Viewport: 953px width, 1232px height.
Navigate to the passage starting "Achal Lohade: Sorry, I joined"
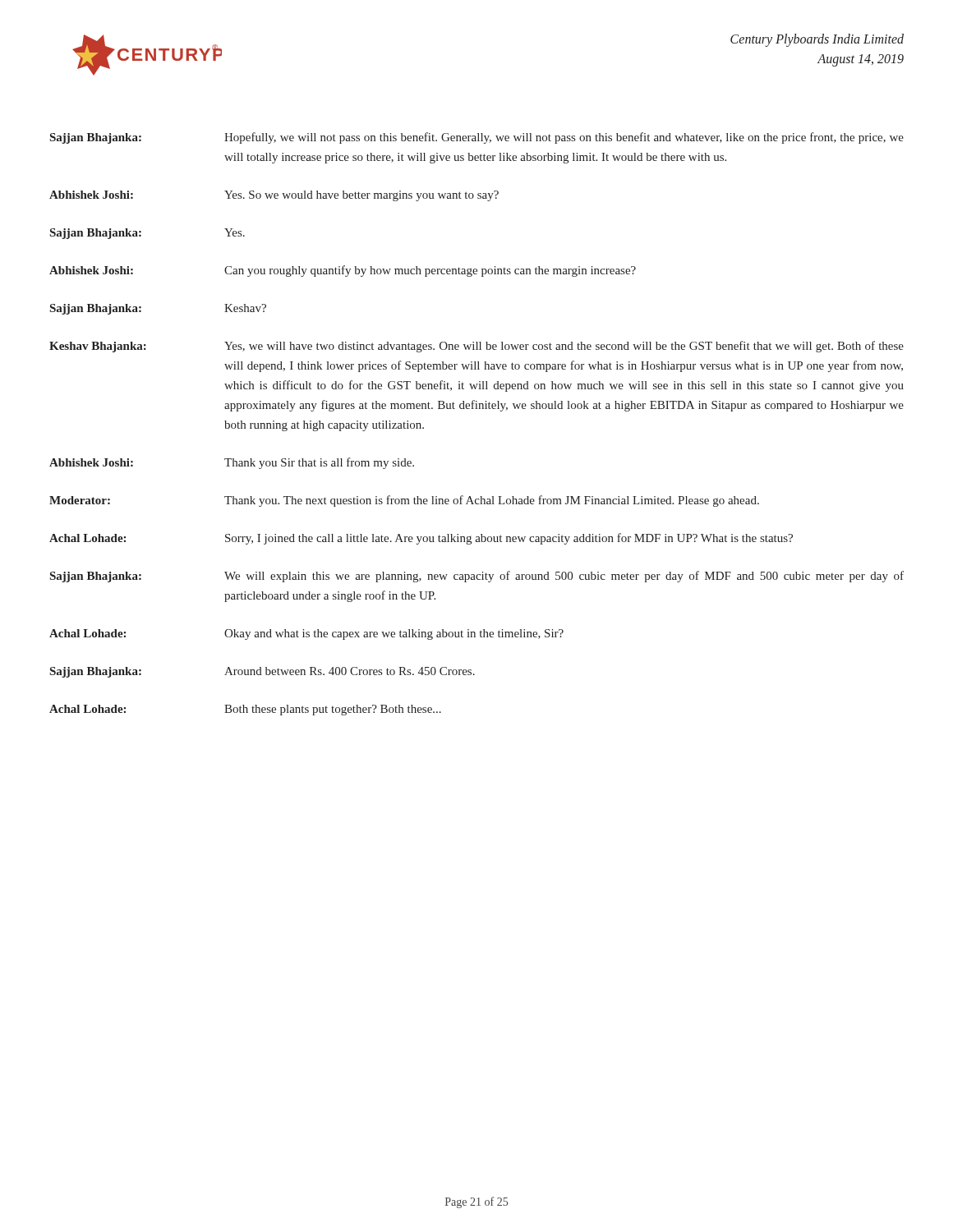pos(476,538)
